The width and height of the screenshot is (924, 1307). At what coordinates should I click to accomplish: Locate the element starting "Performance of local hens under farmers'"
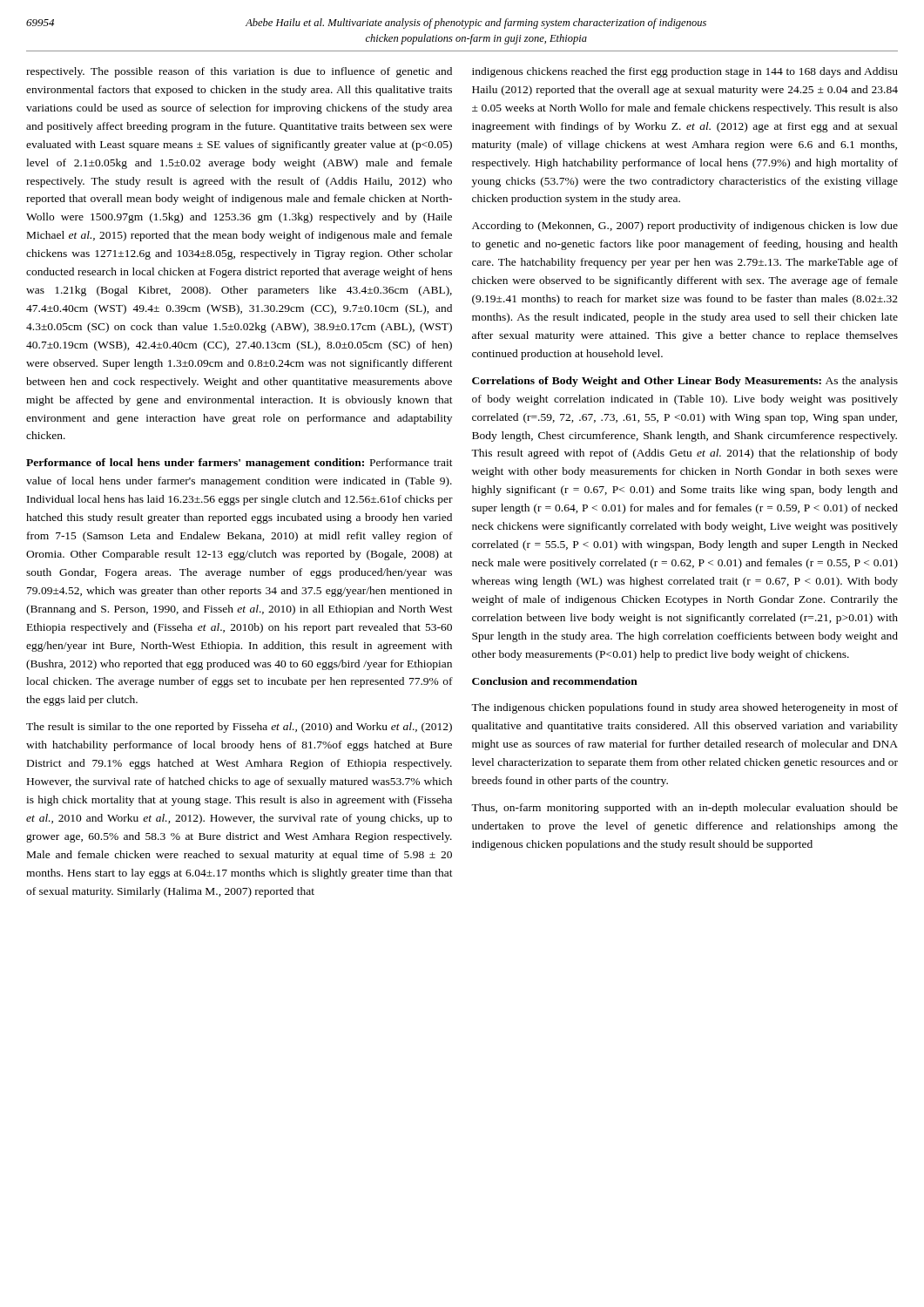239,582
